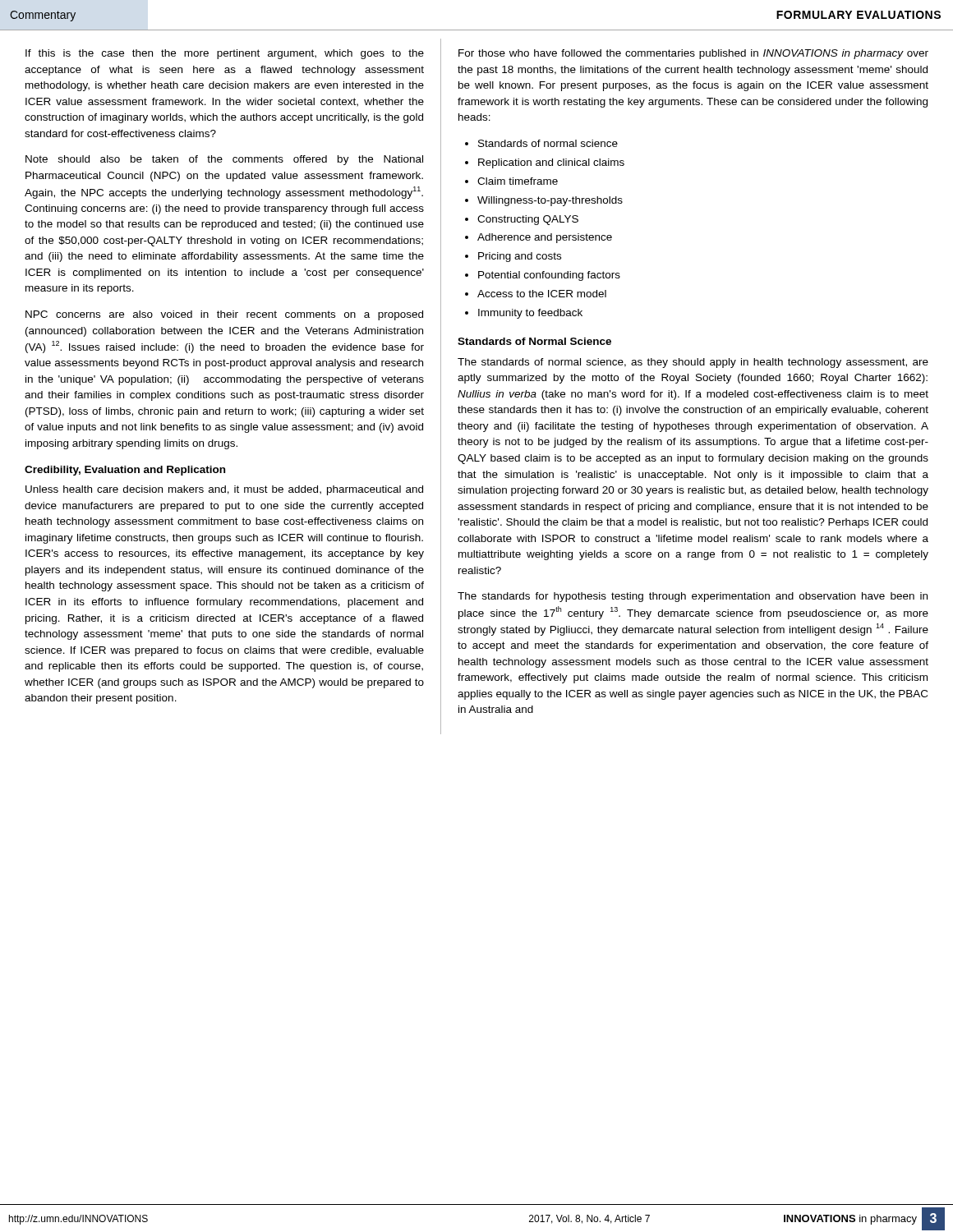This screenshot has width=953, height=1232.
Task: Find the region starting "Immunity to feedback"
Action: [530, 313]
